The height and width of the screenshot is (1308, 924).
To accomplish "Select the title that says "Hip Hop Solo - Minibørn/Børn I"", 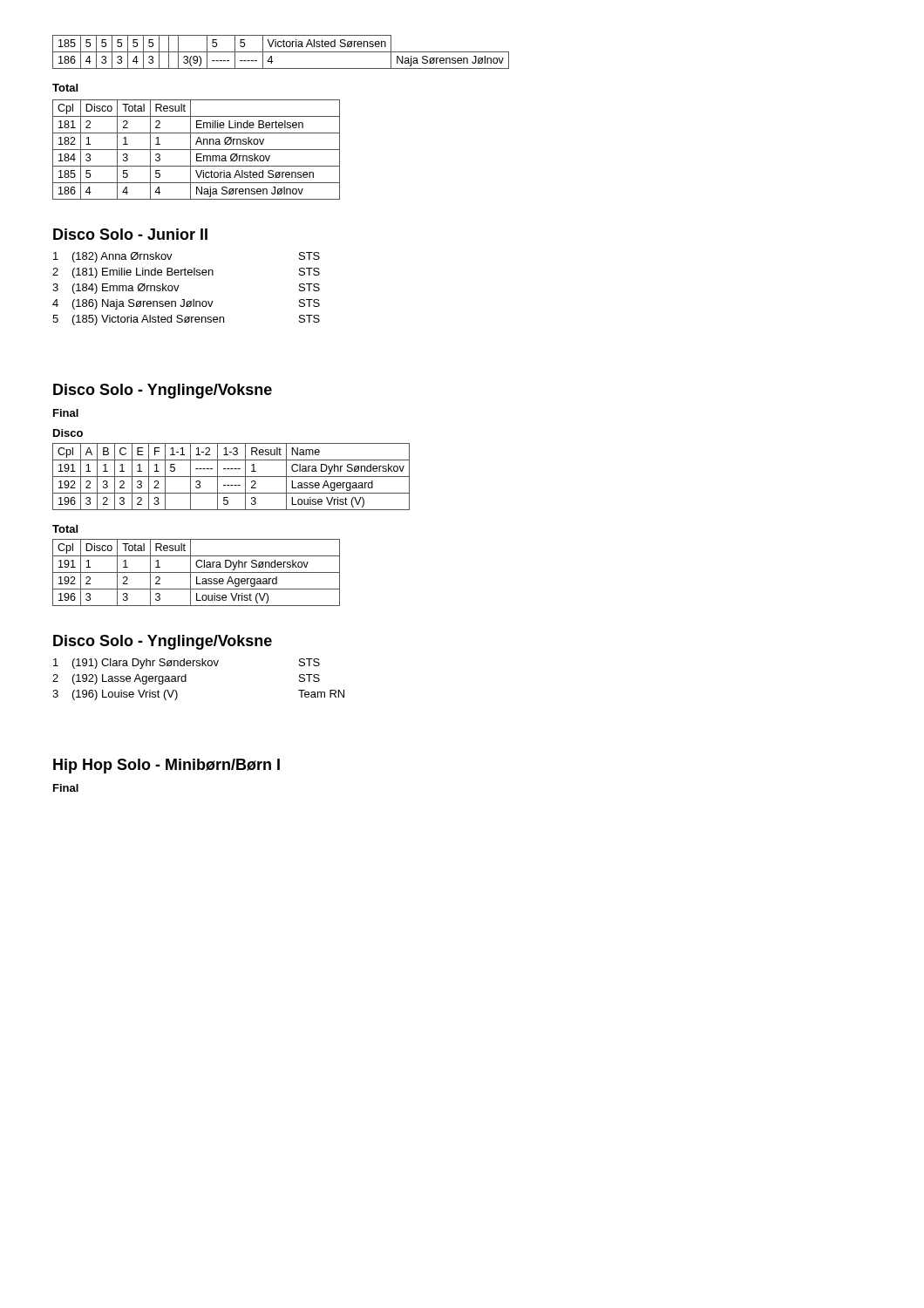I will click(166, 765).
